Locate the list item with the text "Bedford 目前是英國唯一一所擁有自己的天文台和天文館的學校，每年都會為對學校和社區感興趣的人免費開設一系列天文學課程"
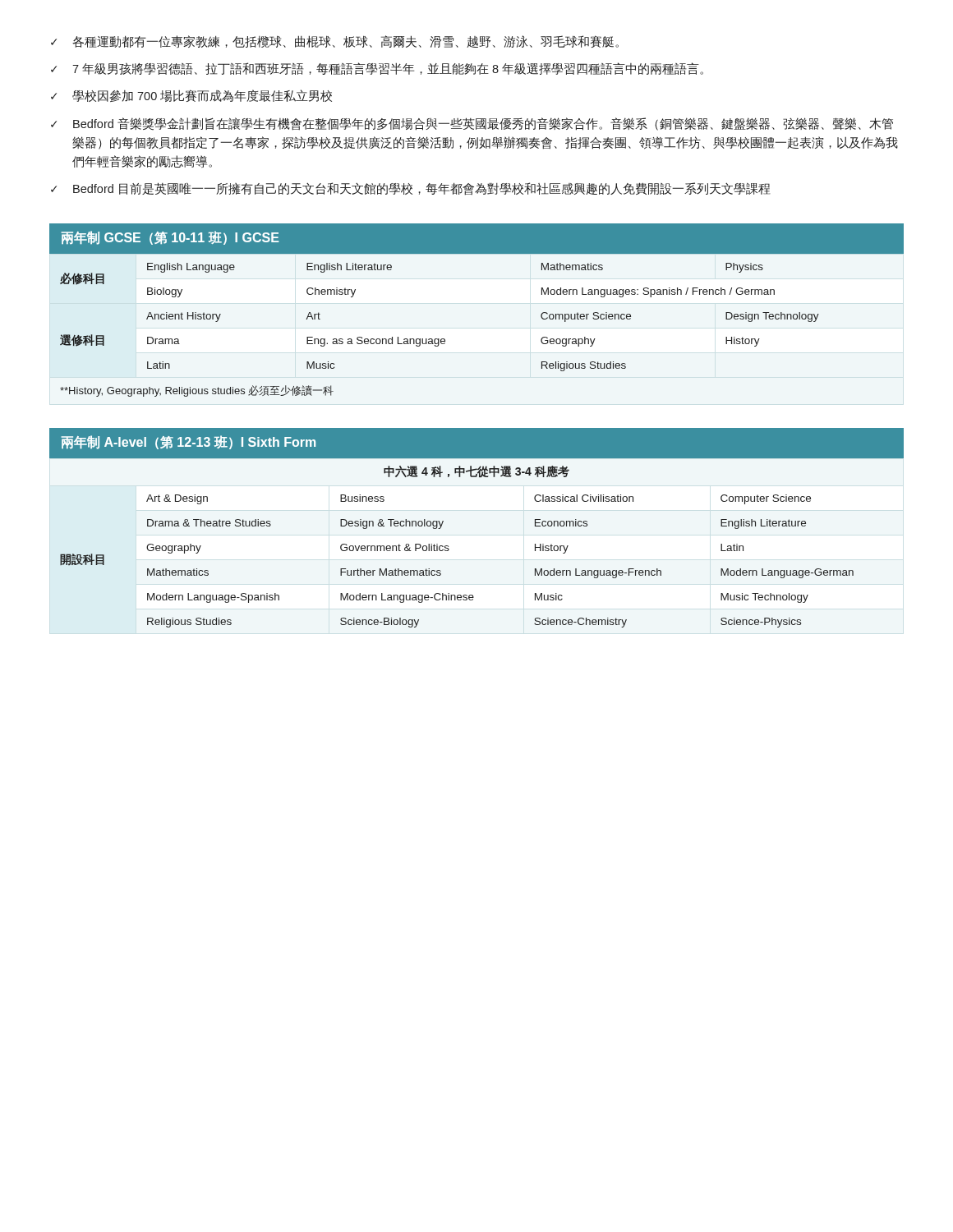953x1232 pixels. [421, 189]
